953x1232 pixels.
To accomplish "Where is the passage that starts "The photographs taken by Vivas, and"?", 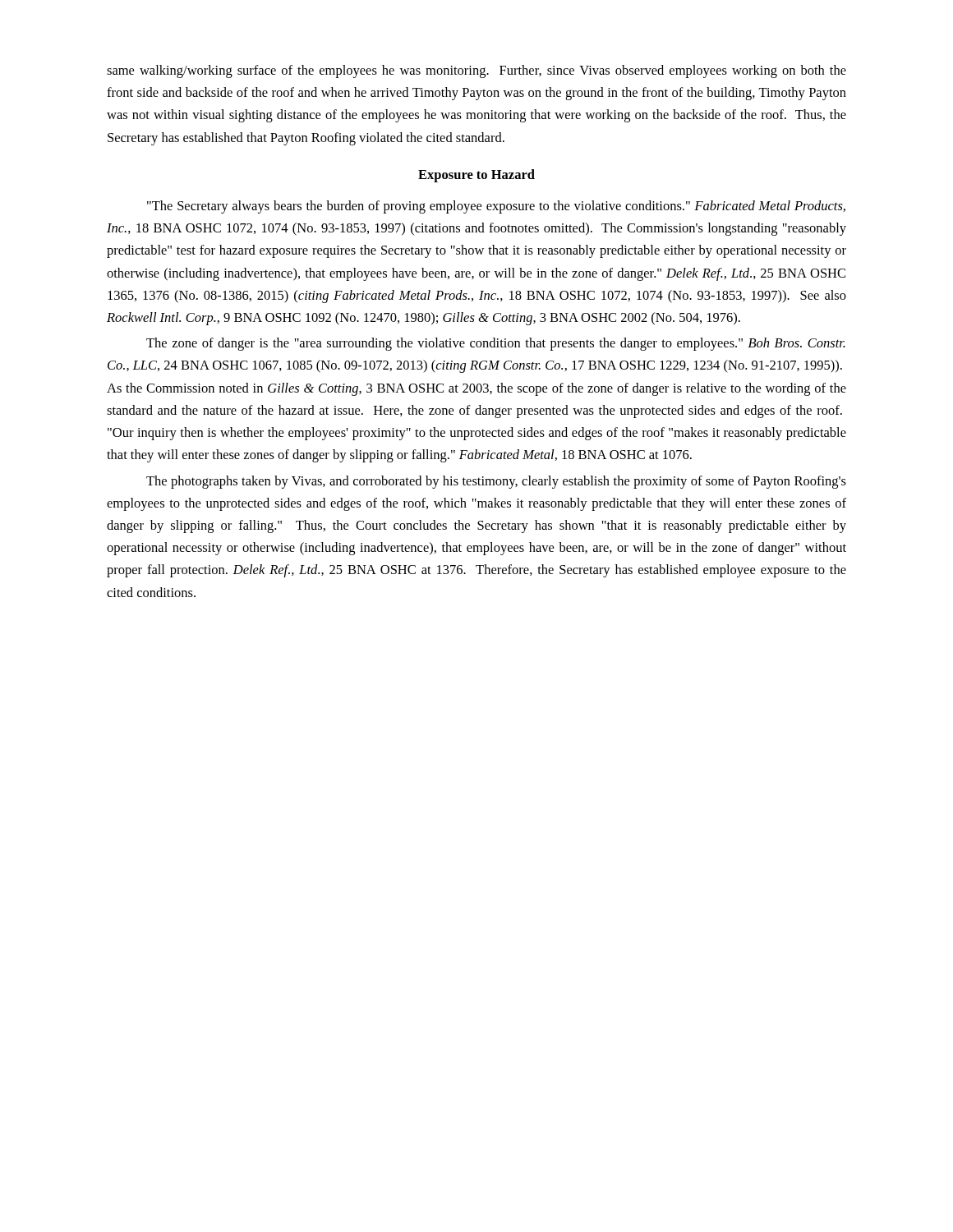I will [476, 536].
